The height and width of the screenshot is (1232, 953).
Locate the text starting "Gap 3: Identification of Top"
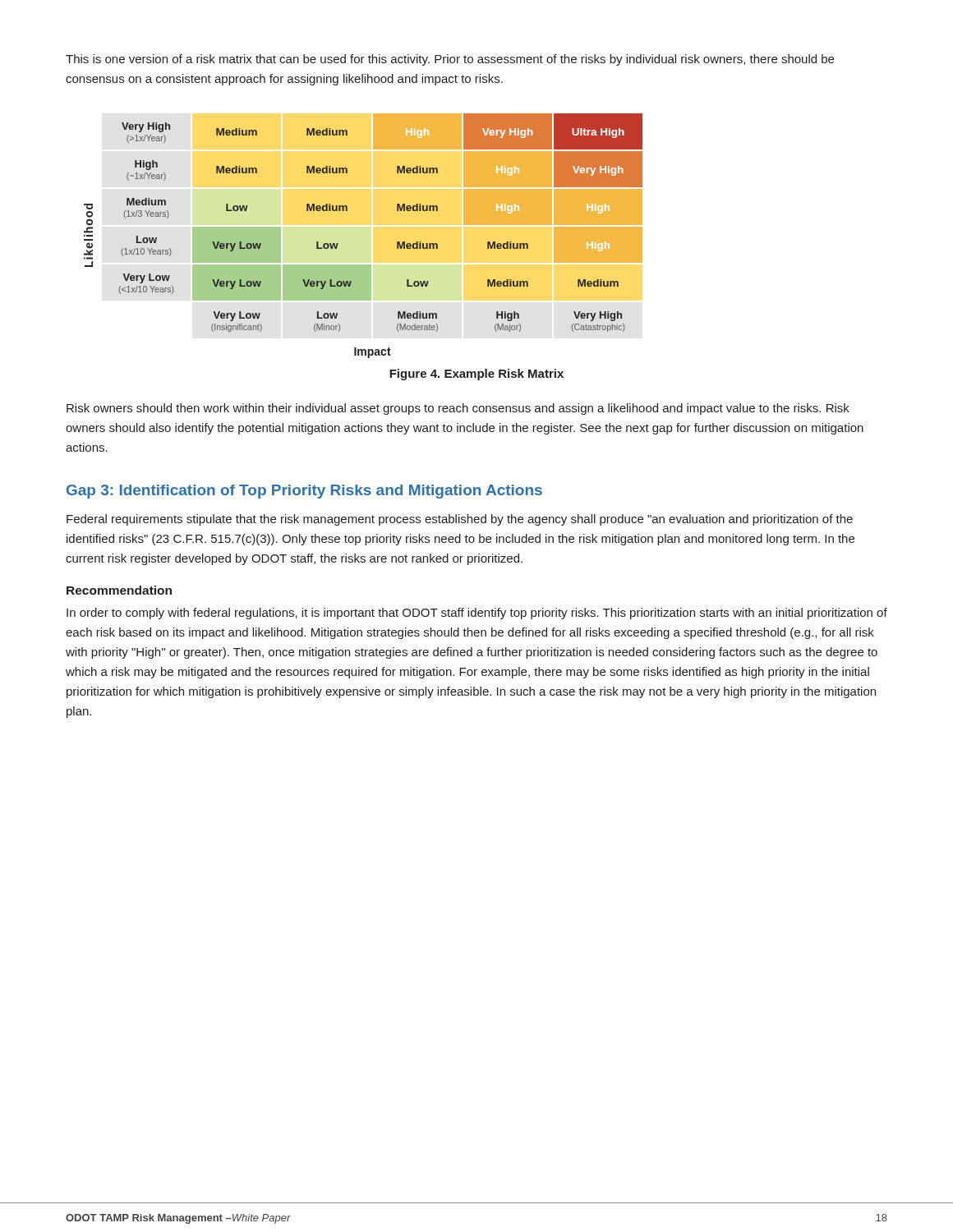(304, 490)
